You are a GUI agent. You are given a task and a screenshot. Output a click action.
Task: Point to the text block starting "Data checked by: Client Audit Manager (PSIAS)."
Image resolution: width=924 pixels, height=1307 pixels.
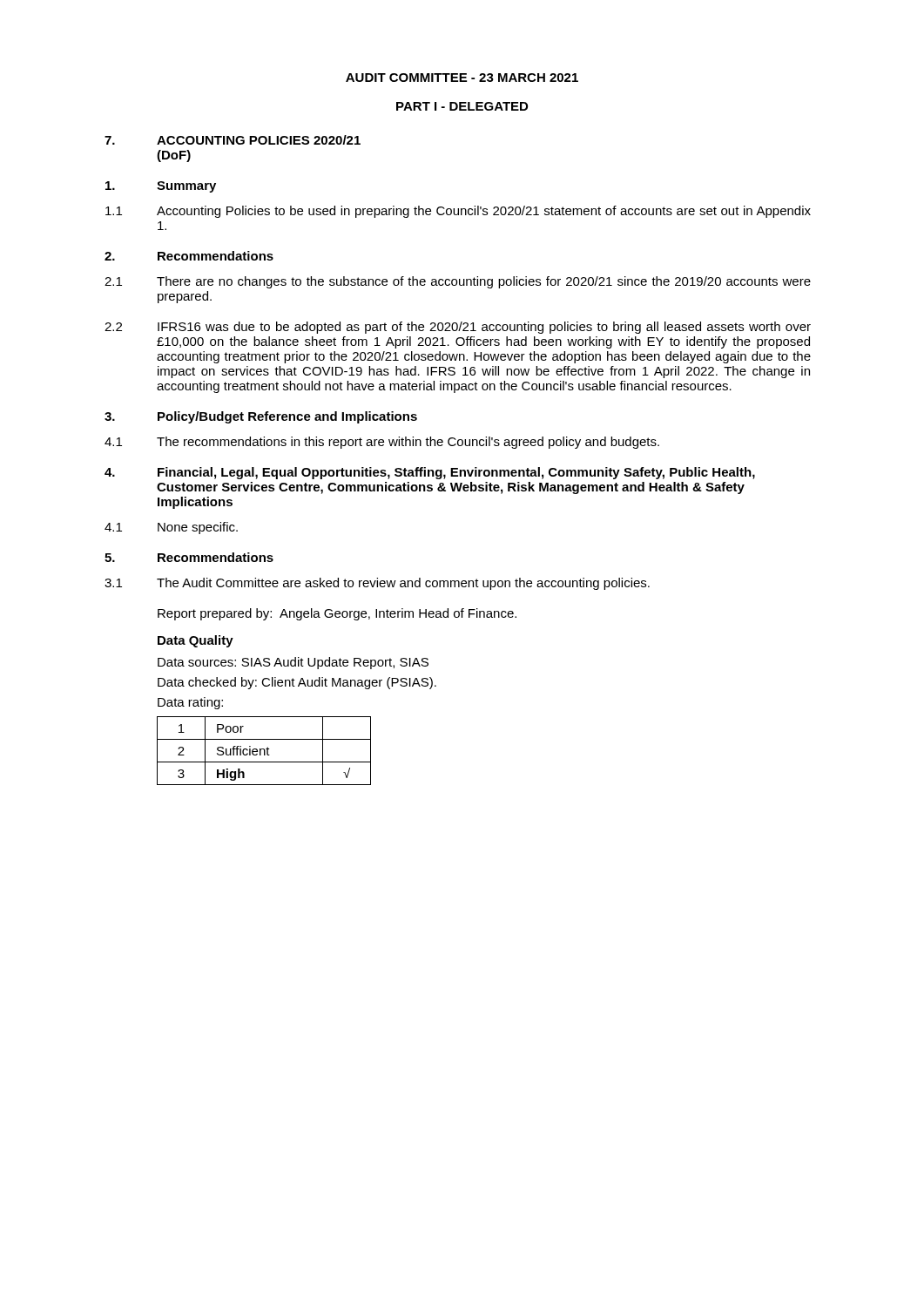tap(297, 682)
